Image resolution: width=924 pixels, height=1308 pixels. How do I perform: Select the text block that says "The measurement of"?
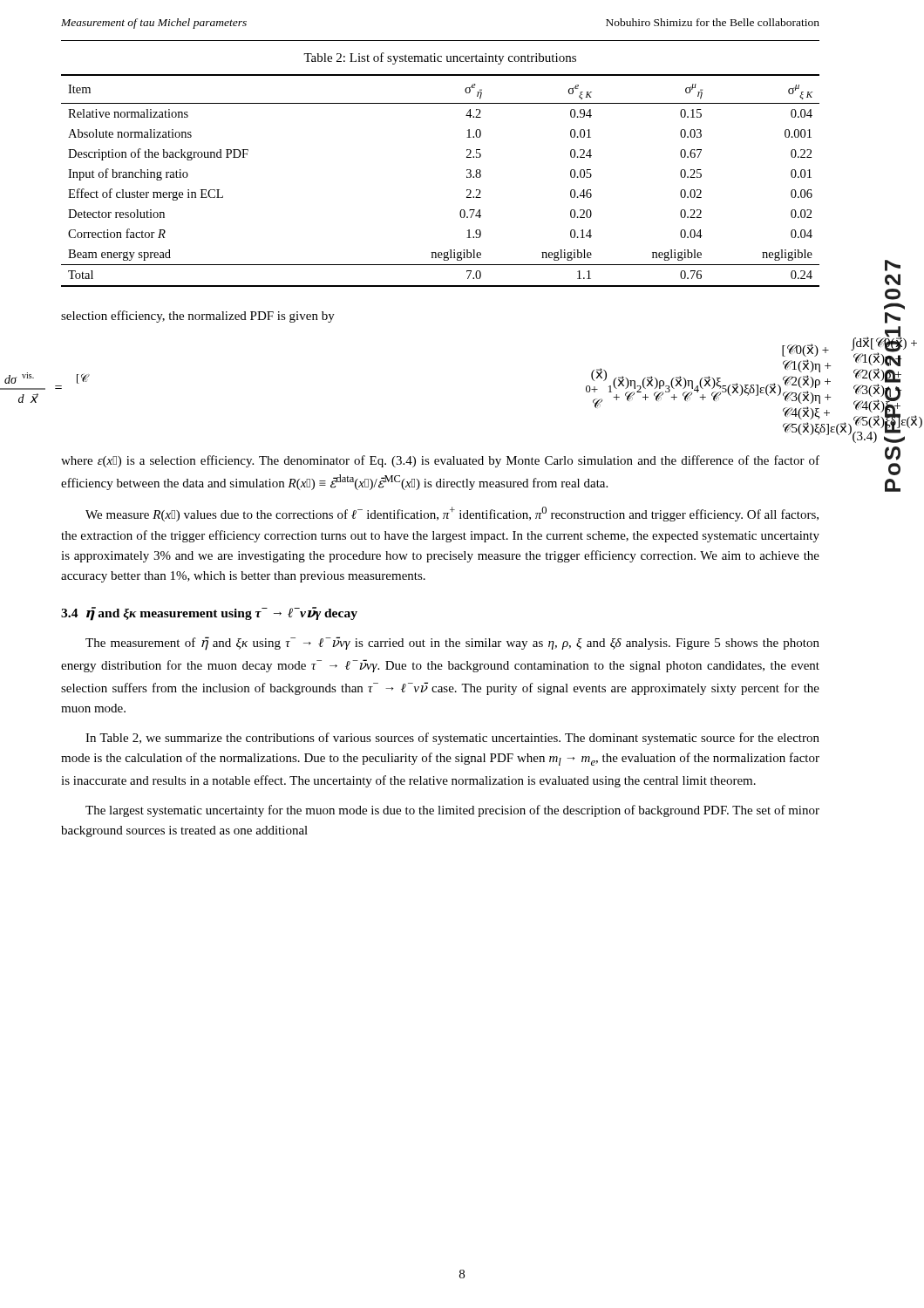click(440, 674)
